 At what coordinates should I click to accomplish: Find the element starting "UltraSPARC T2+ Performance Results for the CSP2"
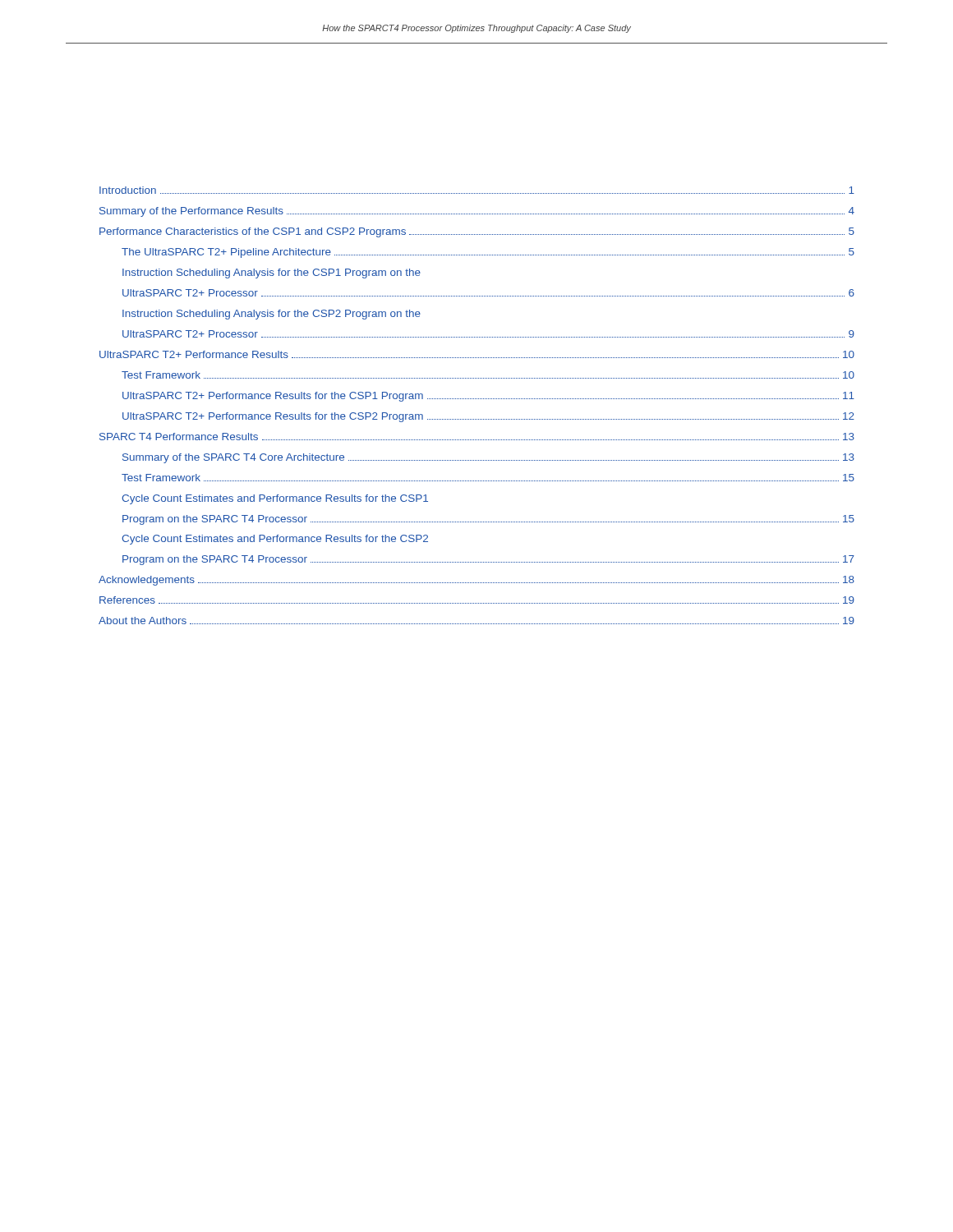pyautogui.click(x=488, y=417)
